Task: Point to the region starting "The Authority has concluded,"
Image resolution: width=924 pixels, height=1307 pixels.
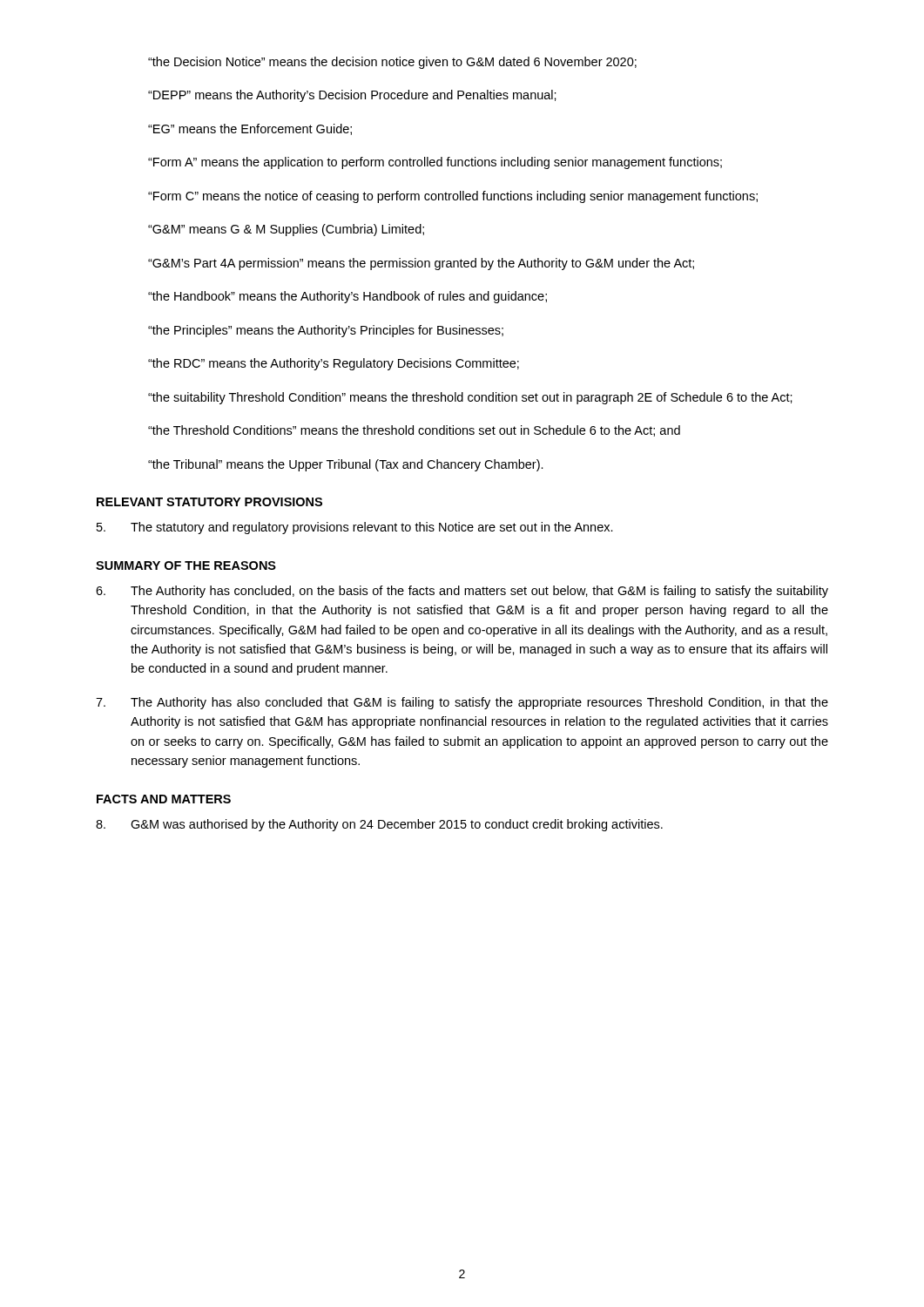Action: click(x=462, y=630)
